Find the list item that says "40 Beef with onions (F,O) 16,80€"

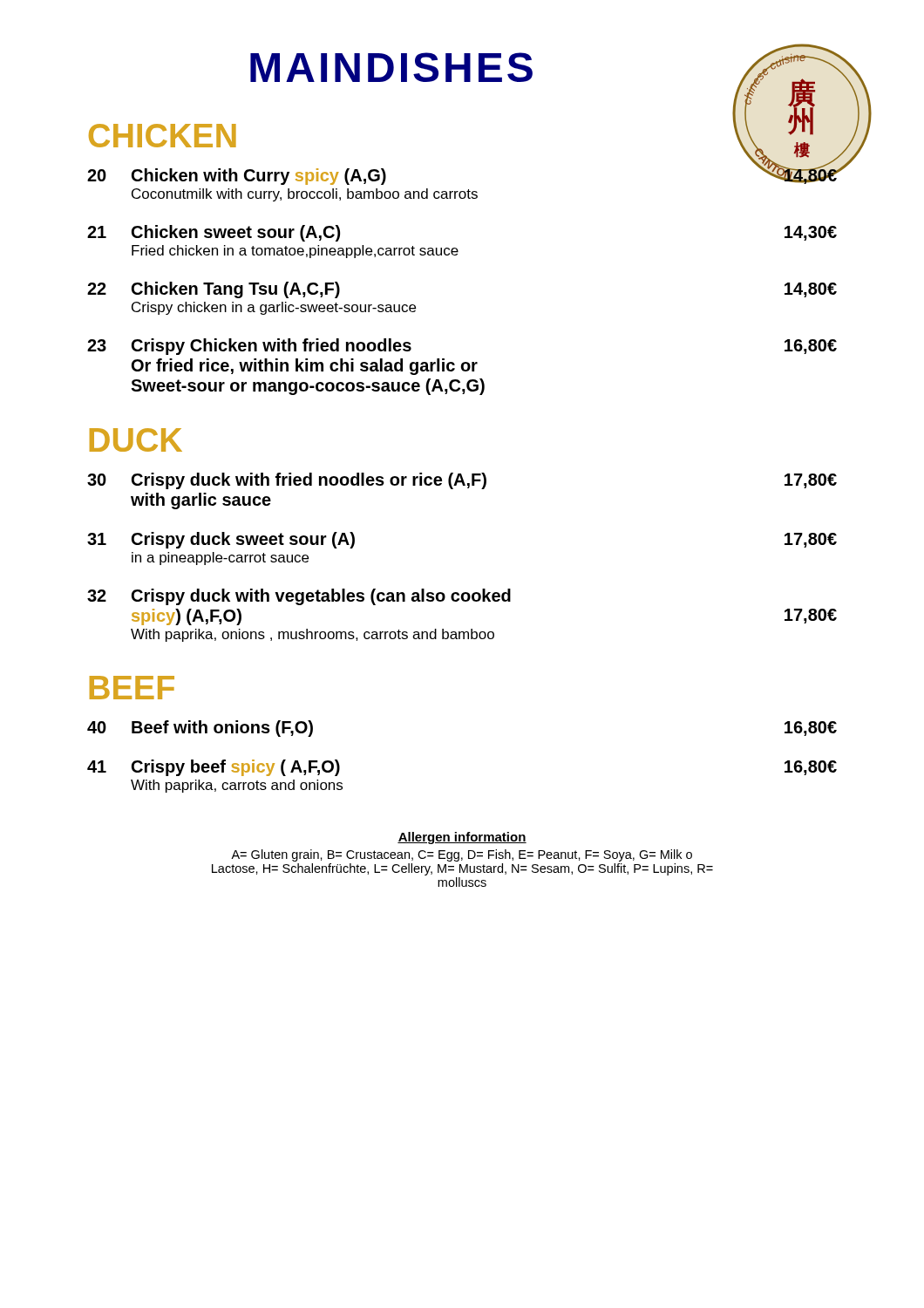pos(217,728)
